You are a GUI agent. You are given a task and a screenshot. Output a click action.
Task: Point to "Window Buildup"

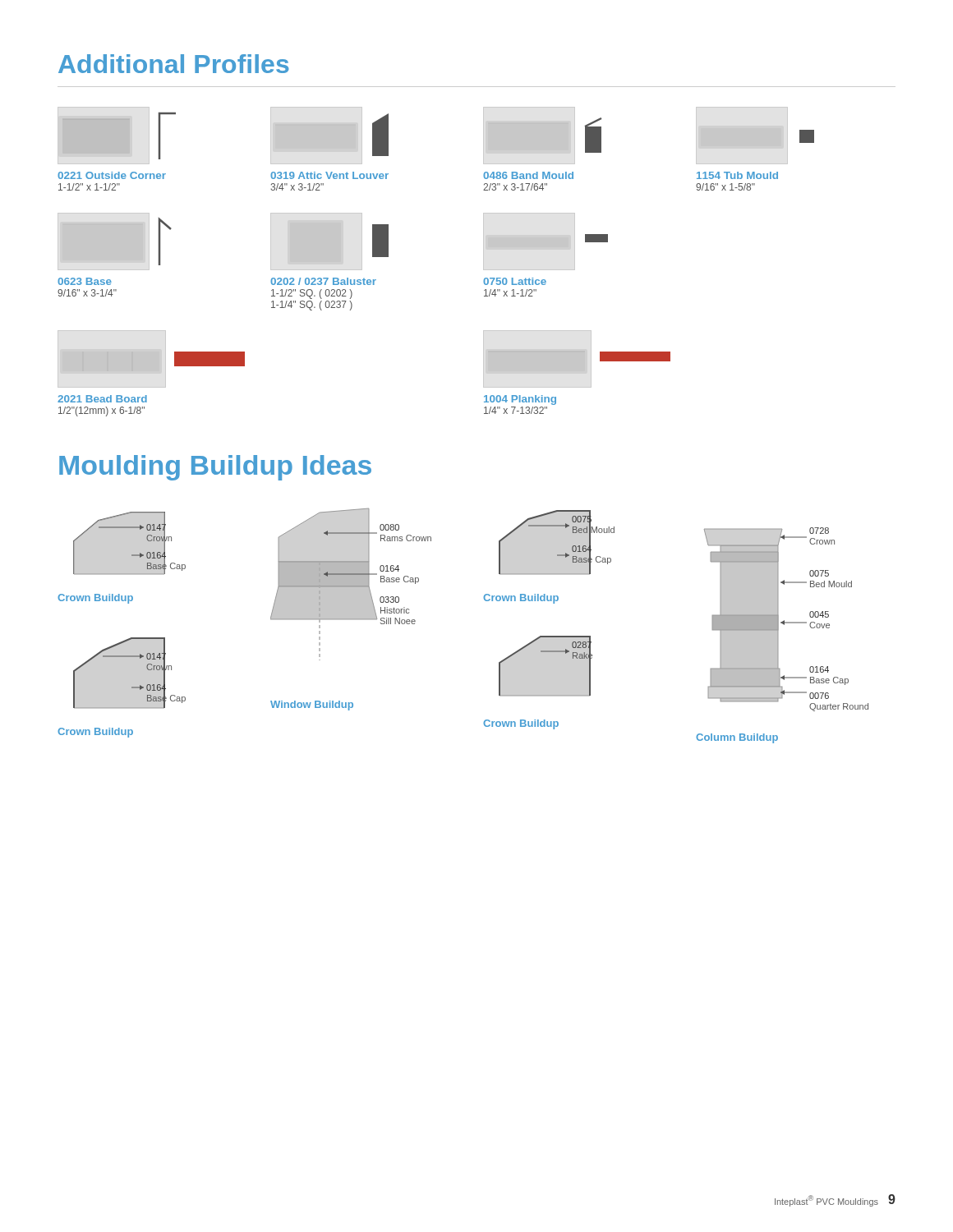click(x=312, y=704)
